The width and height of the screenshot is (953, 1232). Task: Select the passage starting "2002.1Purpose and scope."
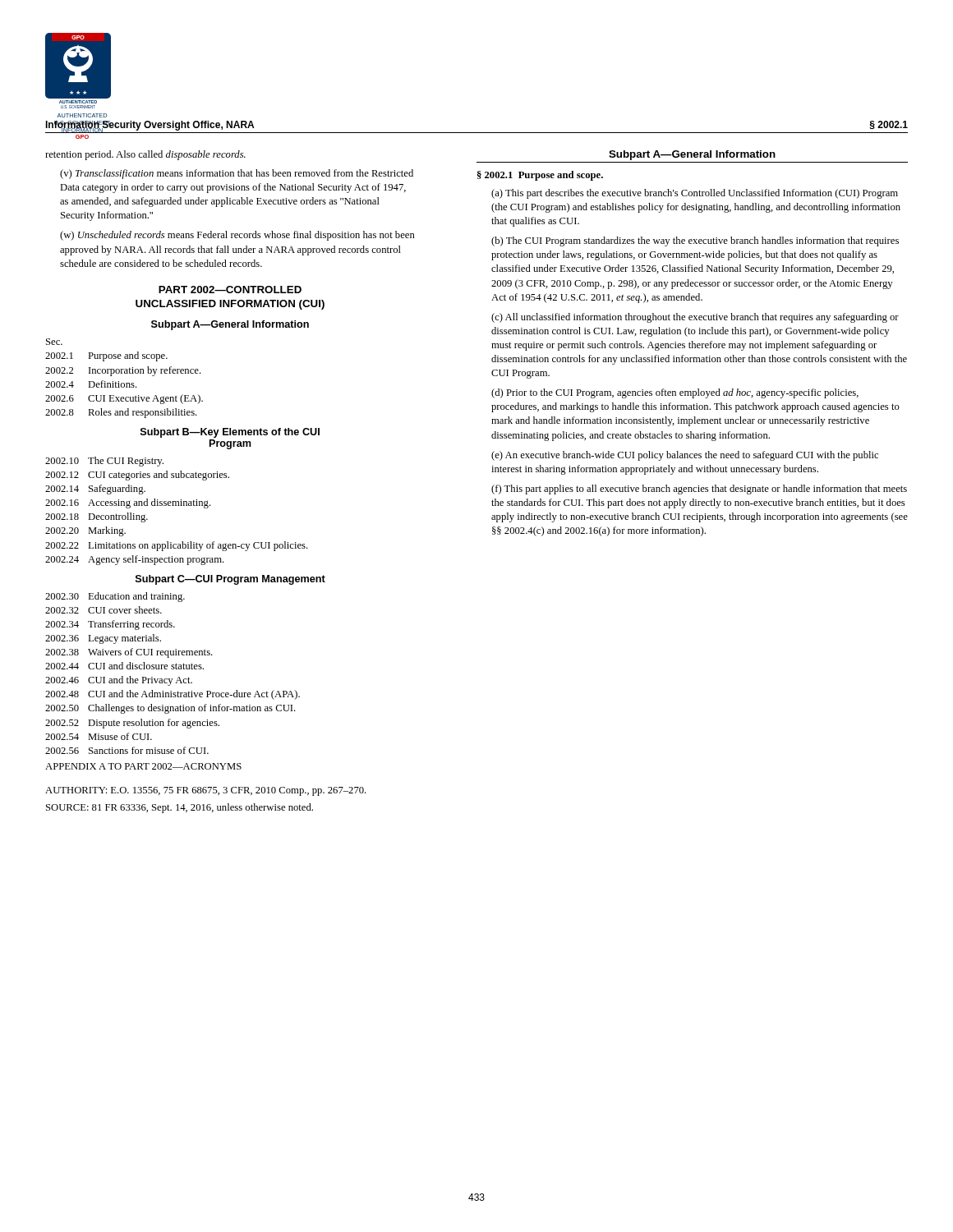[107, 356]
